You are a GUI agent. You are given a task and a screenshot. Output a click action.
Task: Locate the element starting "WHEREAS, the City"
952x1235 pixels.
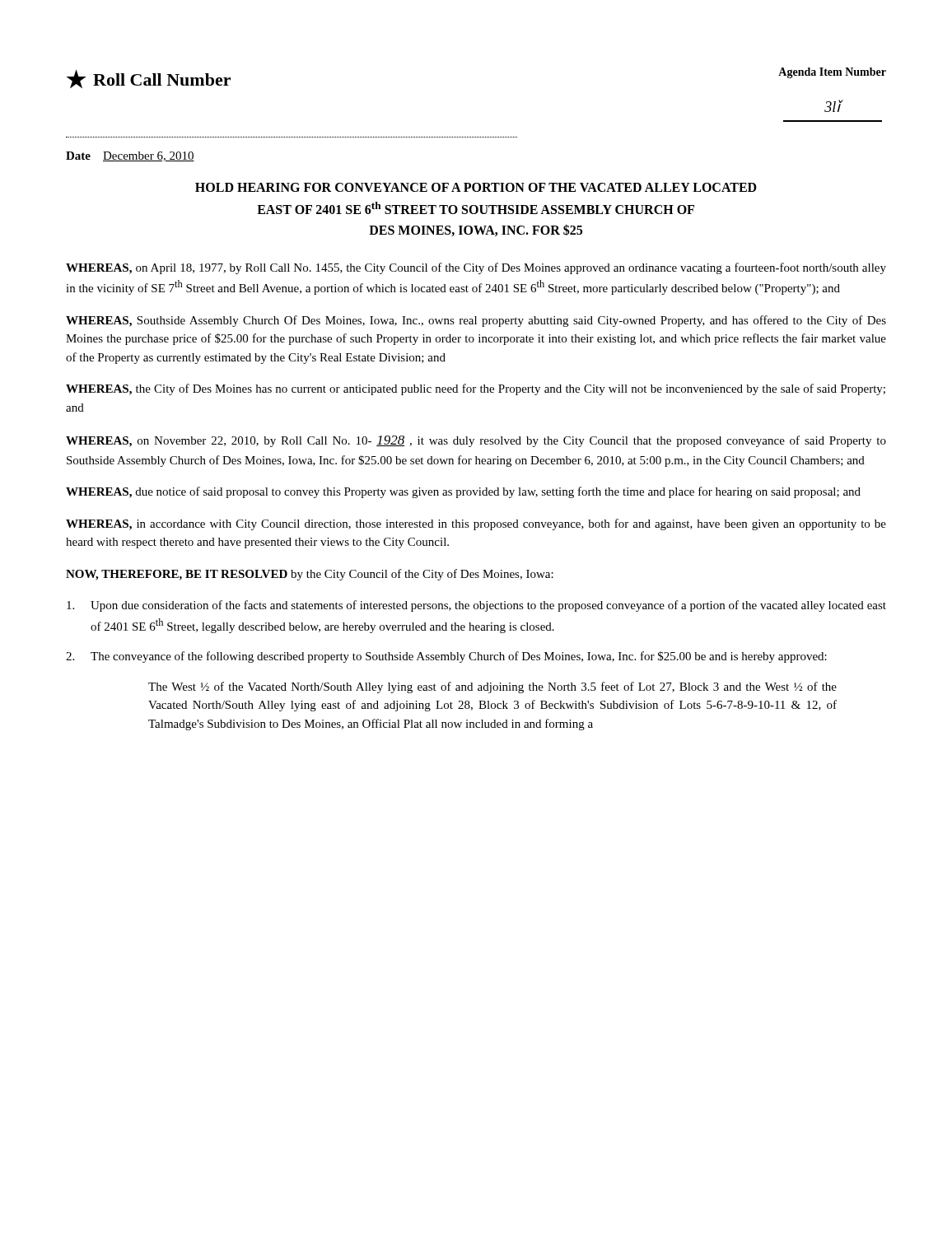pos(476,398)
